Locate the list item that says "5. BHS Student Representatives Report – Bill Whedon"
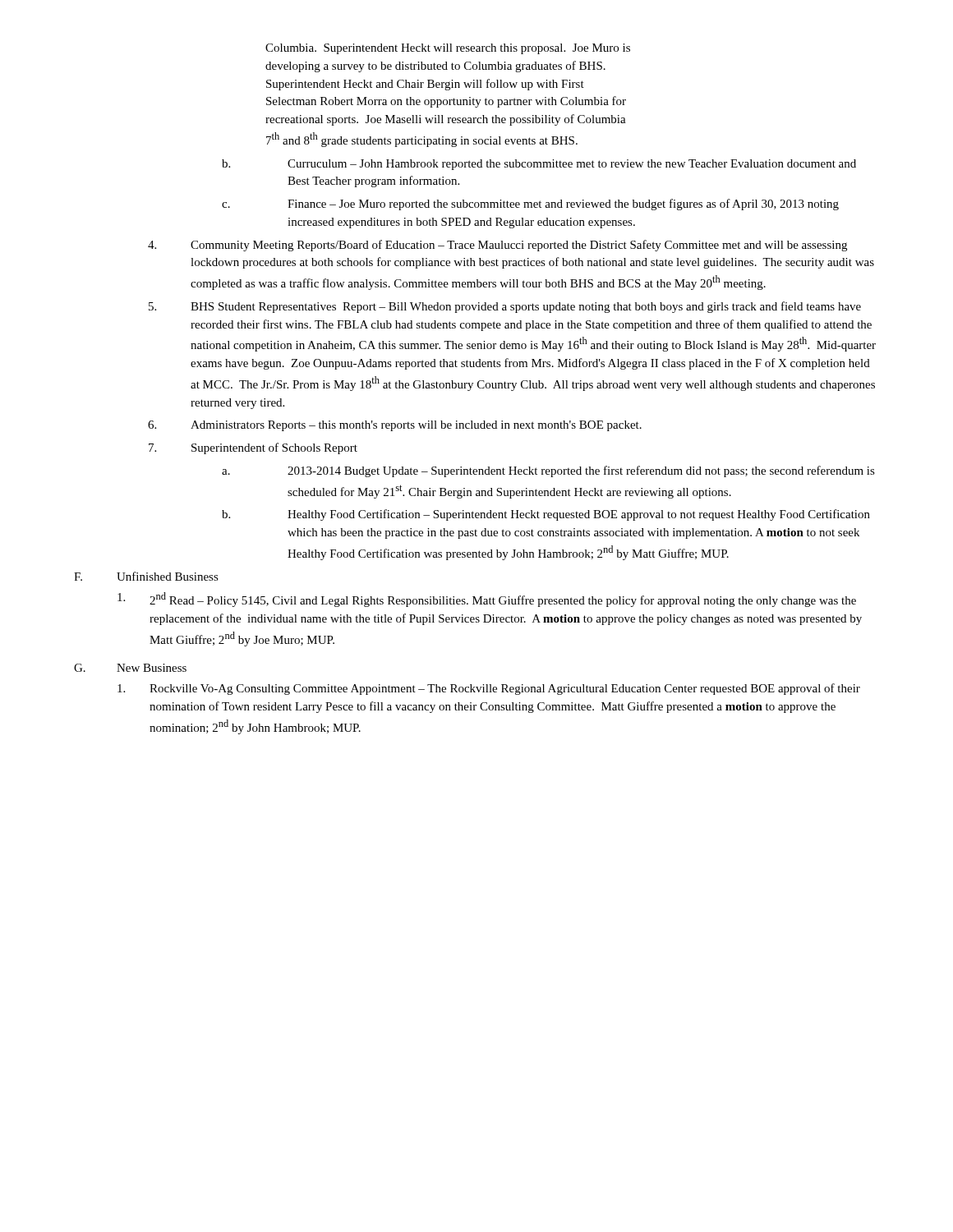 click(513, 355)
